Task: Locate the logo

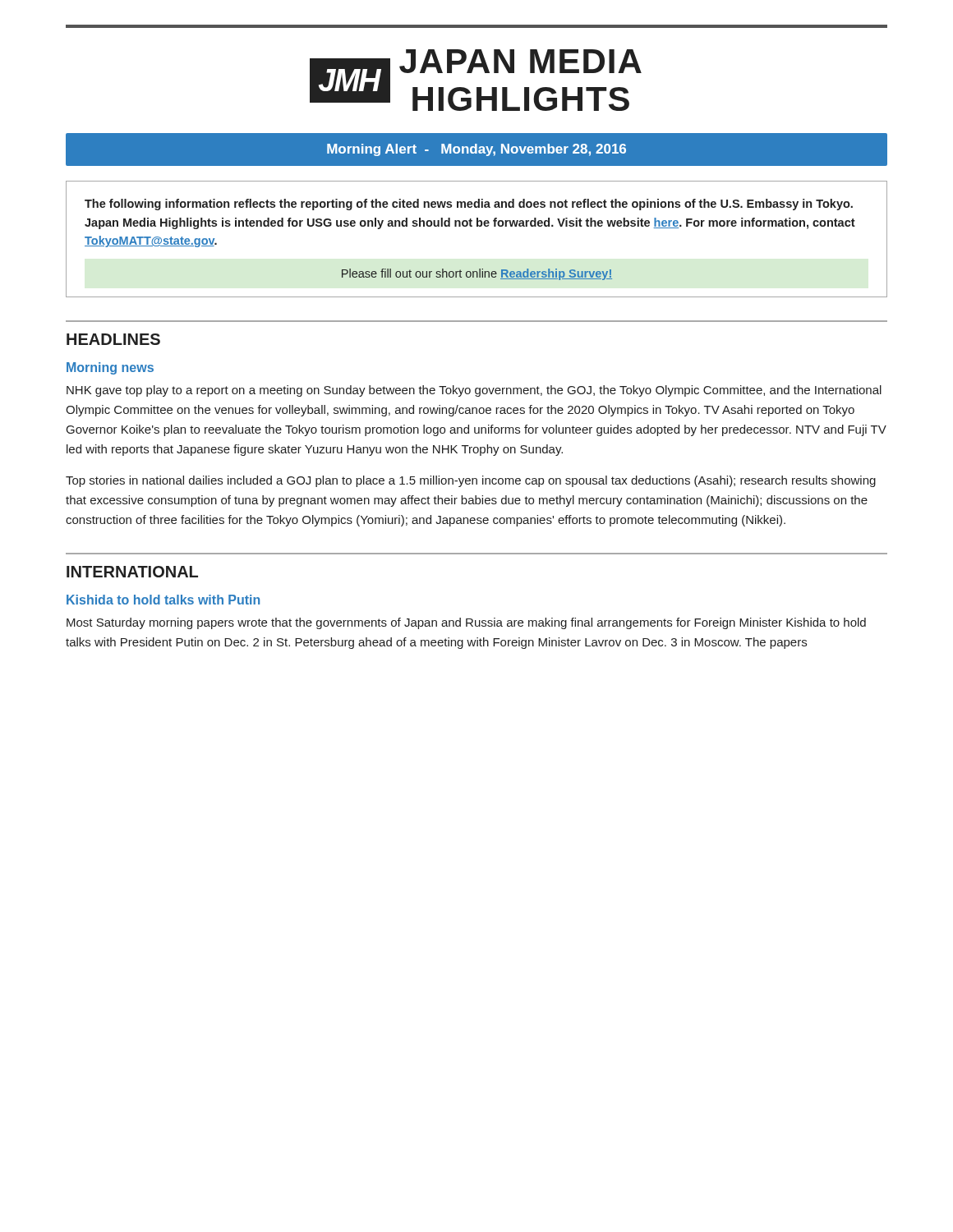Action: 476,81
